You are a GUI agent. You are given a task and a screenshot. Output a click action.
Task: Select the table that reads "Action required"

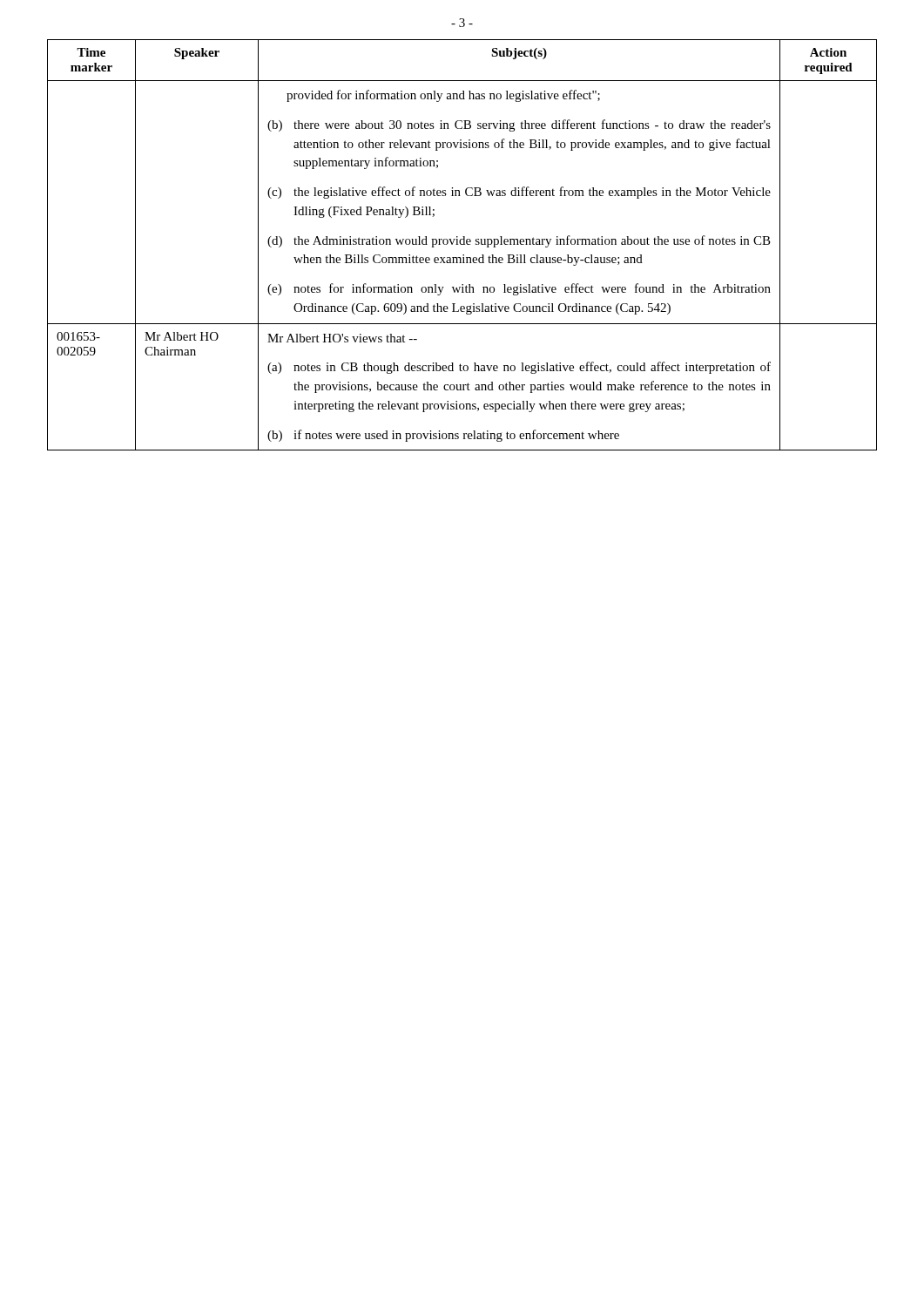click(462, 245)
